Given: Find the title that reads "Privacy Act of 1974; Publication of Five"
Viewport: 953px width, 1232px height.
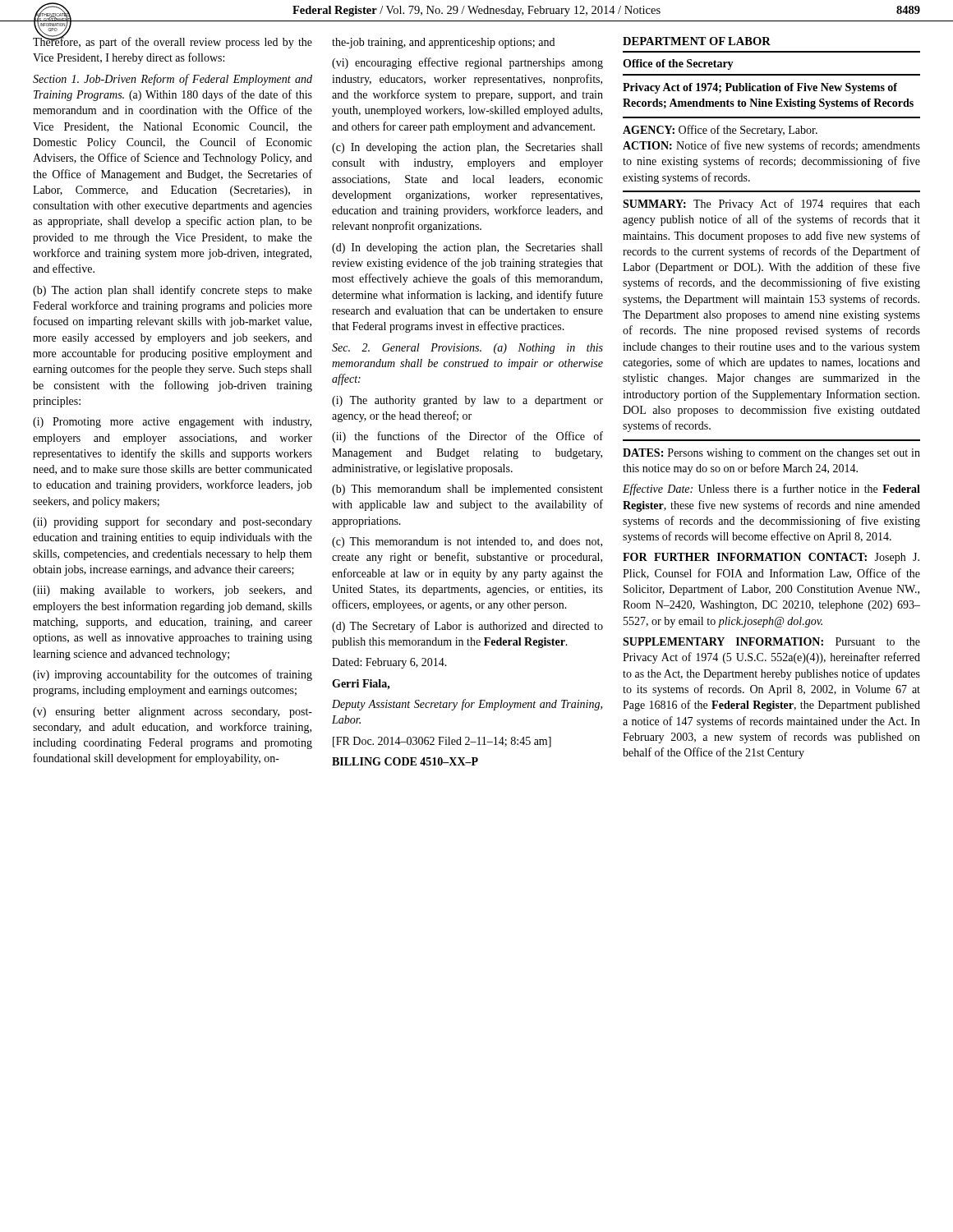Looking at the screenshot, I should point(768,95).
